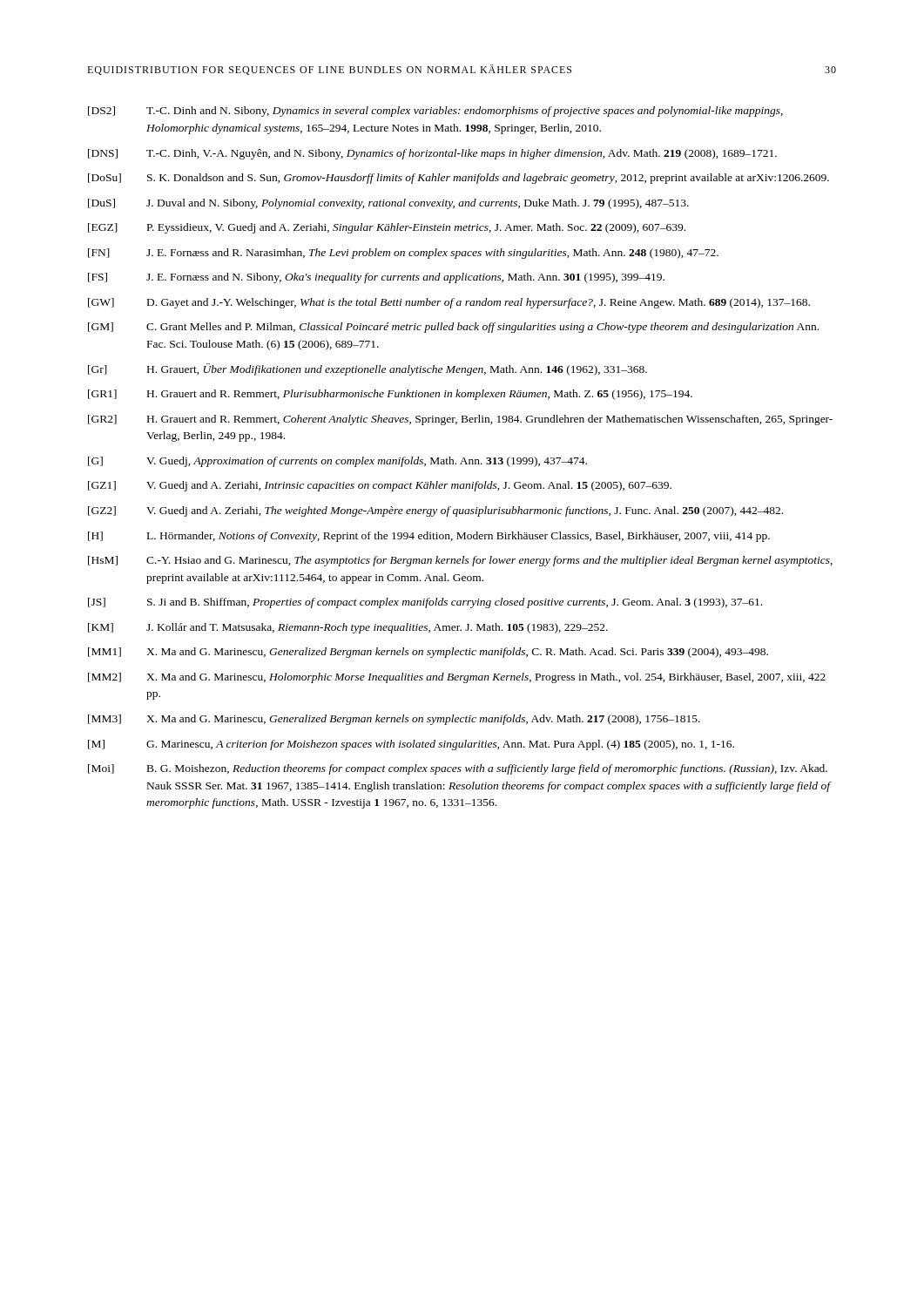Select the list item with the text "[KM] J. Kollár and T. Matsusaka,"

pyautogui.click(x=462, y=627)
